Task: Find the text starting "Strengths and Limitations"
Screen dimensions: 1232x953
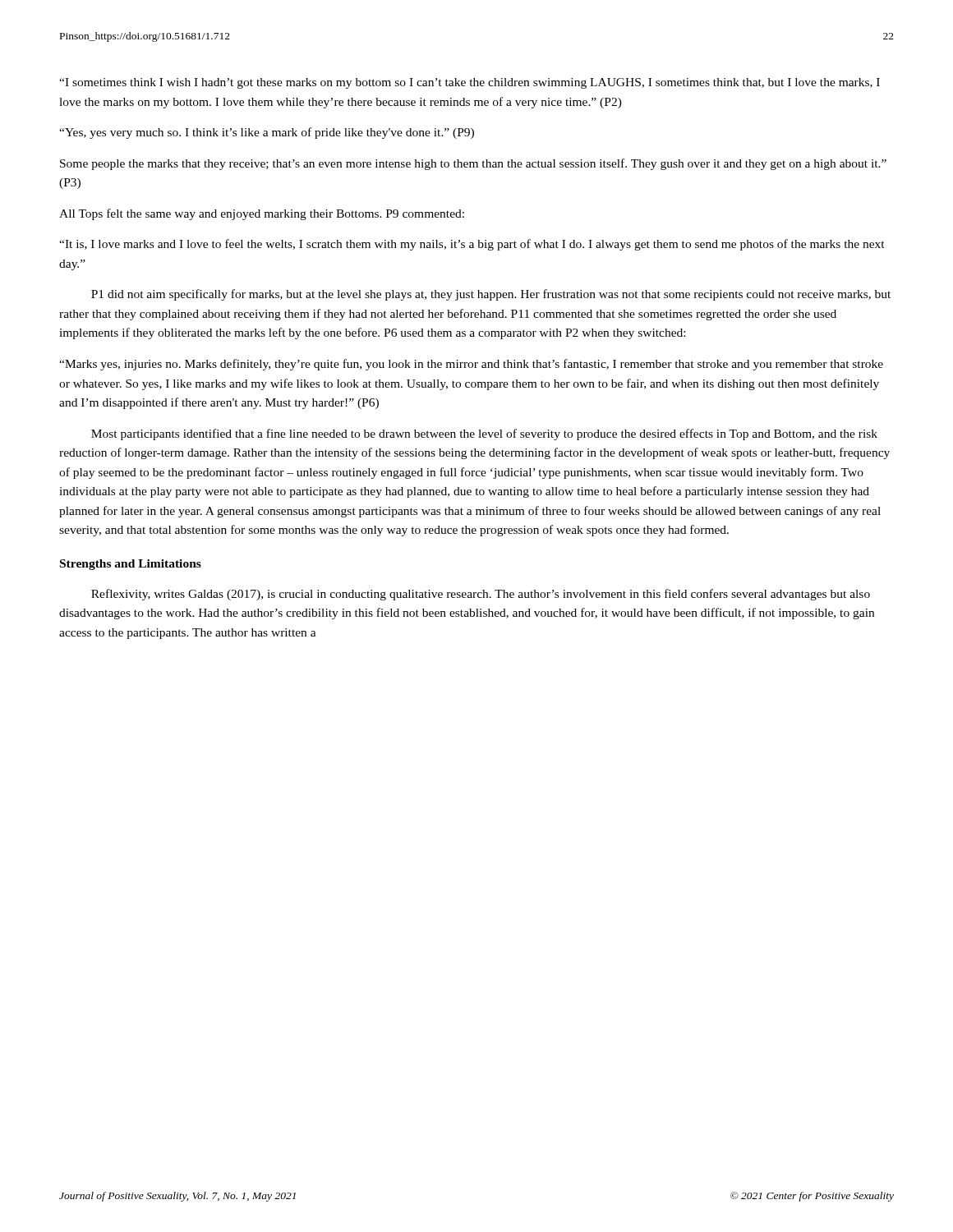Action: [x=130, y=563]
